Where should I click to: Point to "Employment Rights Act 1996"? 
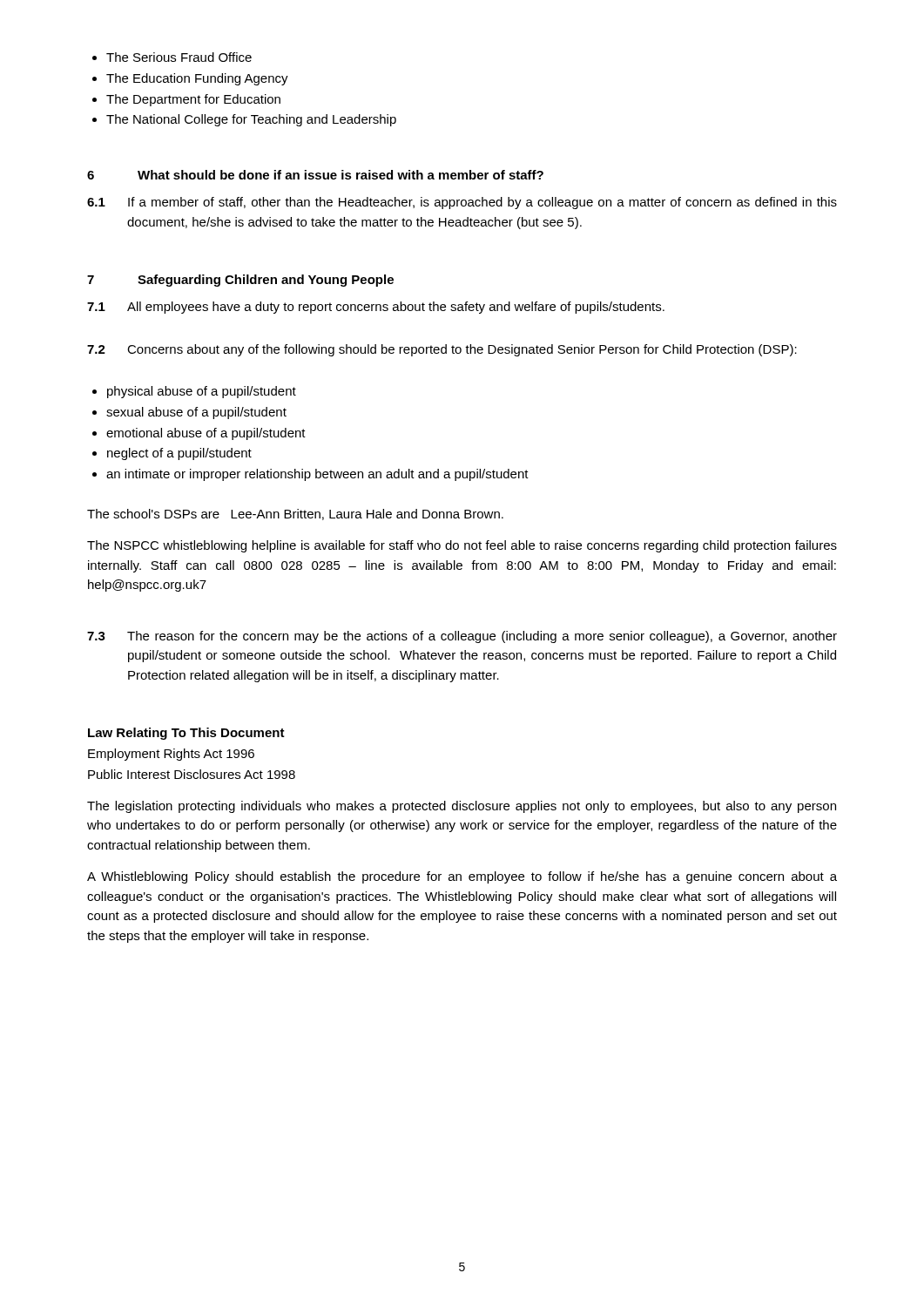pyautogui.click(x=171, y=753)
